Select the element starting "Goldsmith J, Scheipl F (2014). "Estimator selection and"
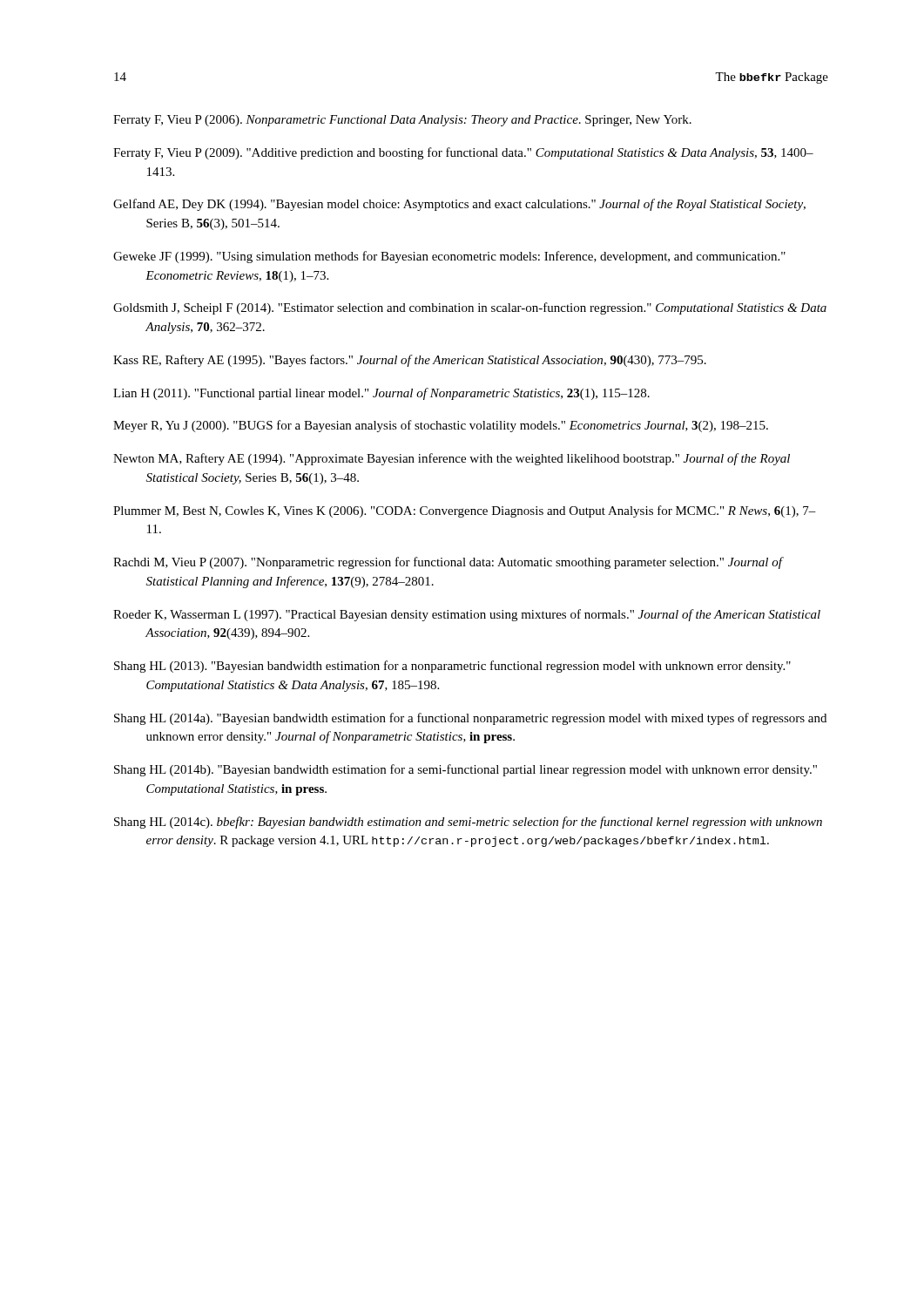 pyautogui.click(x=470, y=317)
